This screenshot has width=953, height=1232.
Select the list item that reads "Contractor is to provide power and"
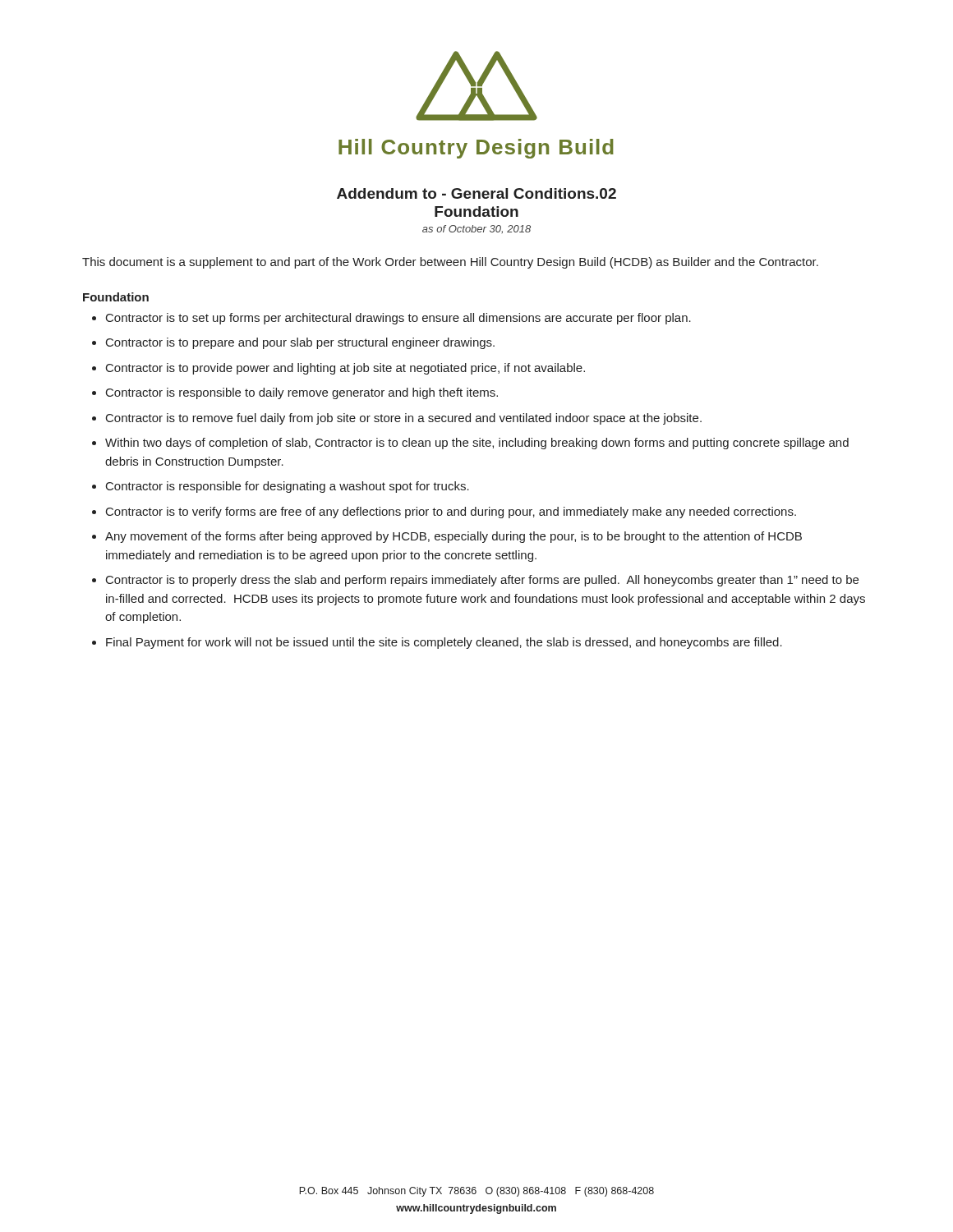click(x=346, y=367)
